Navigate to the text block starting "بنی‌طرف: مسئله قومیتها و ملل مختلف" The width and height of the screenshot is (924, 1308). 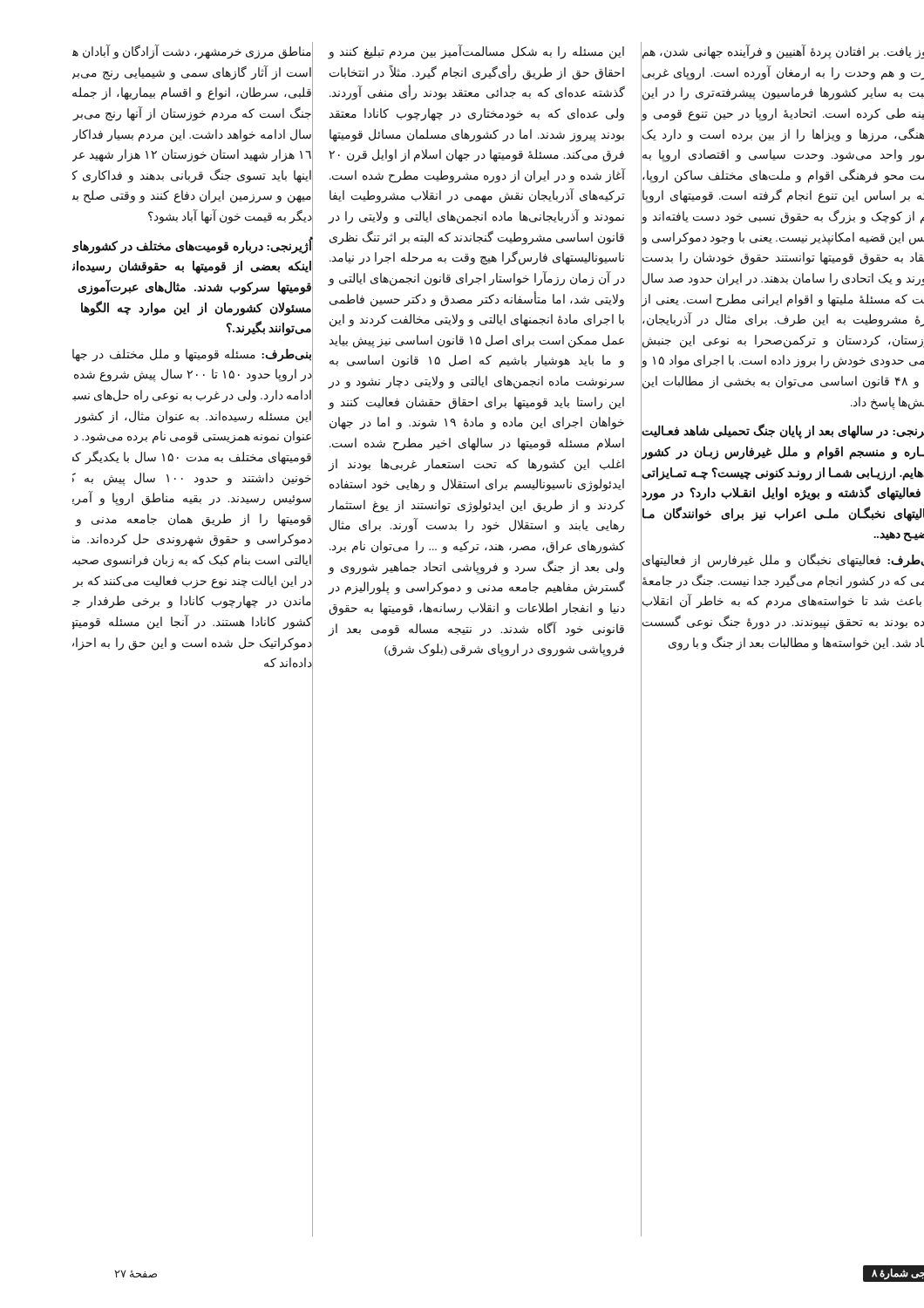[120, 509]
